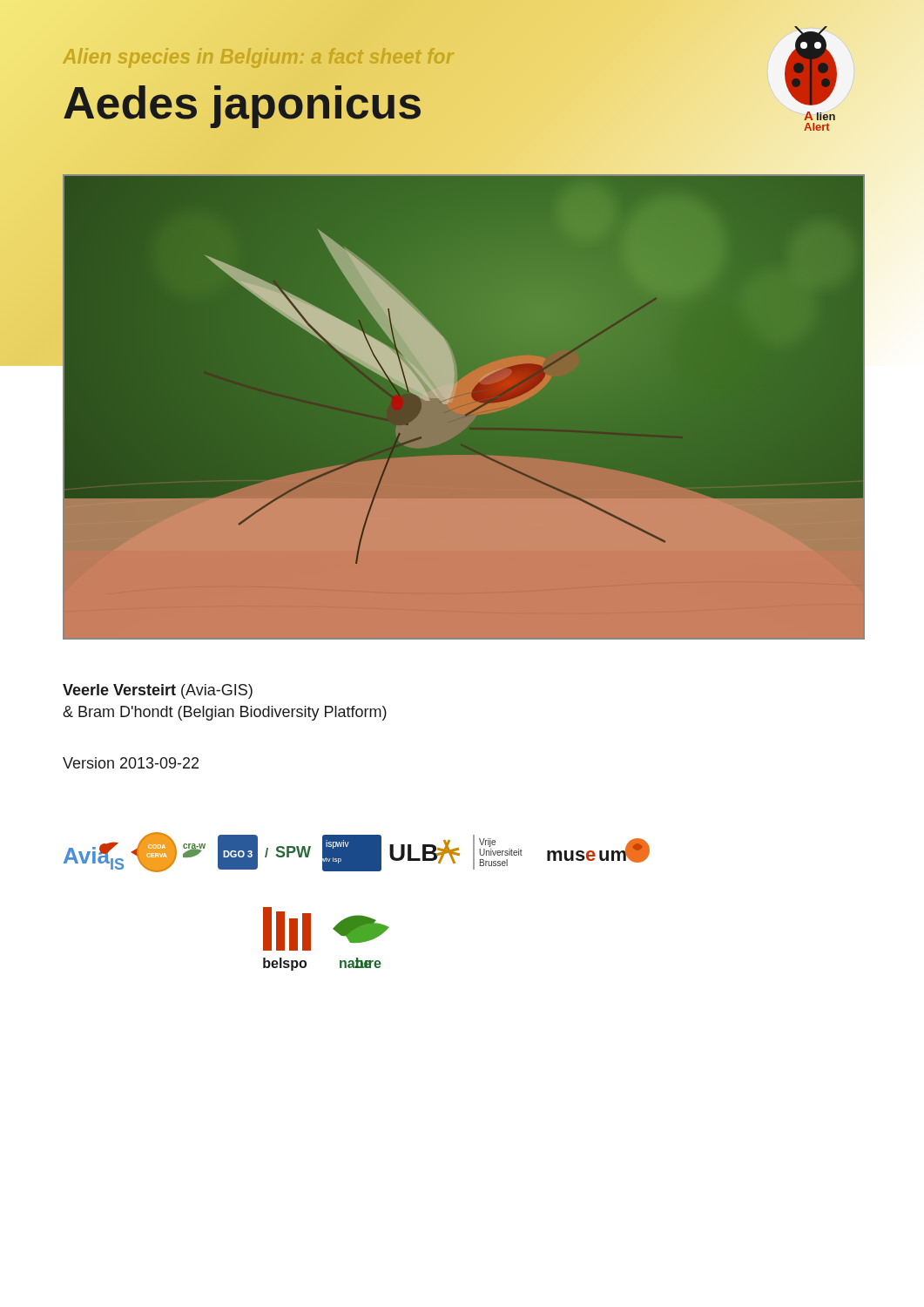
Task: Click on the title that reads "Alien species in Belgium:"
Action: 131,57
